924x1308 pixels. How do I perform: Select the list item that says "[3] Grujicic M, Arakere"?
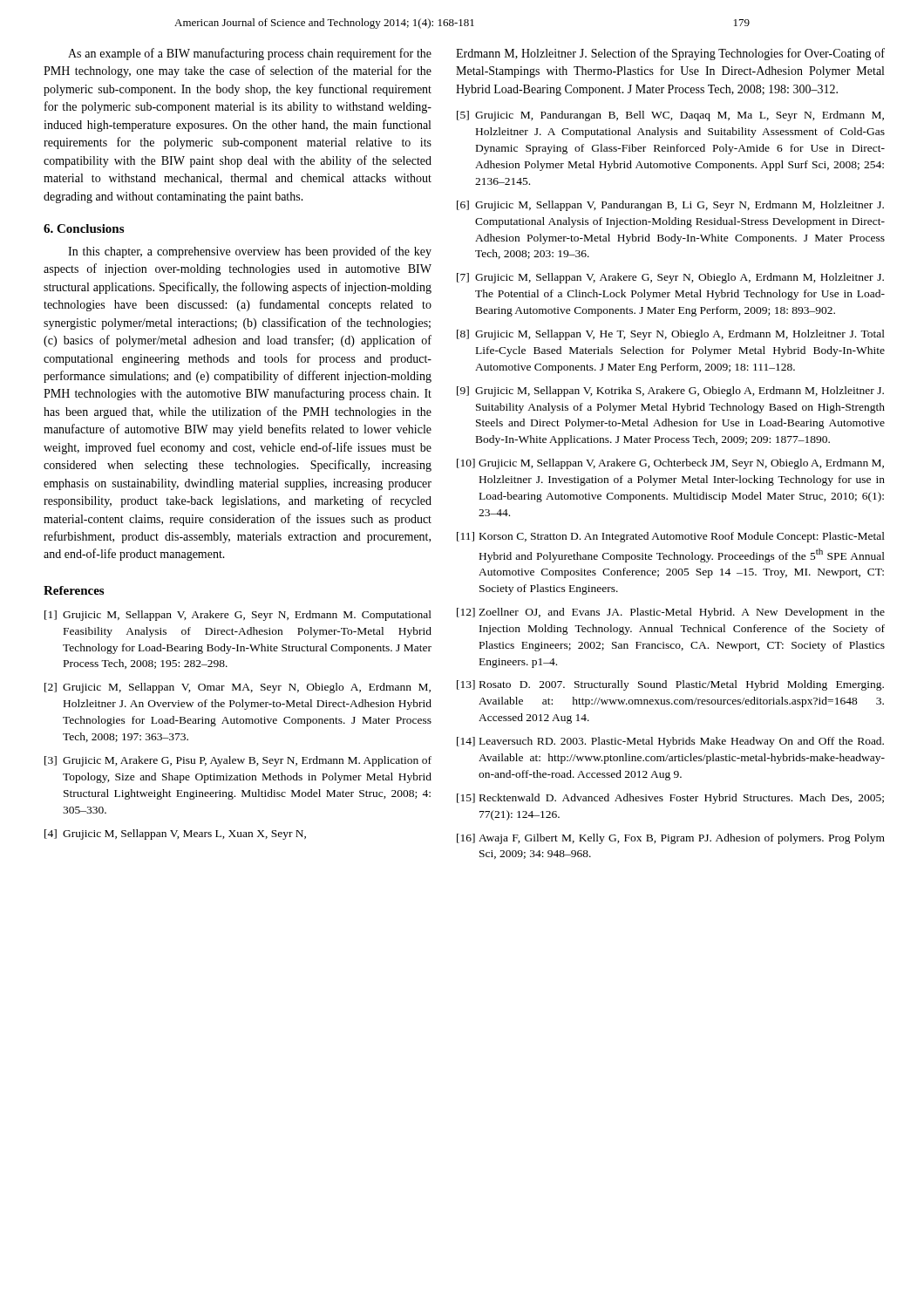click(238, 785)
